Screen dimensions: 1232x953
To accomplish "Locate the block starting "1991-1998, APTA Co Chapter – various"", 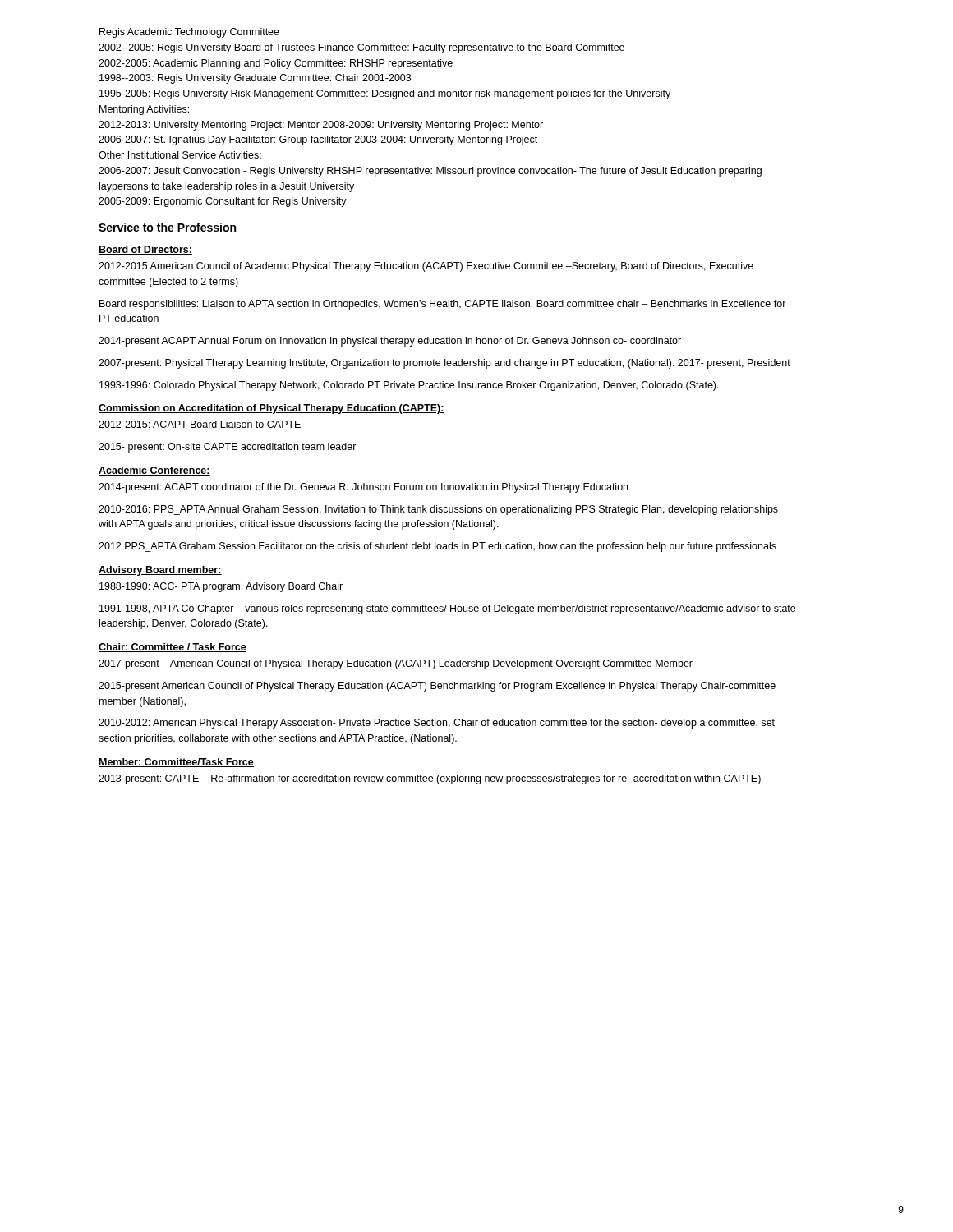I will coord(447,616).
